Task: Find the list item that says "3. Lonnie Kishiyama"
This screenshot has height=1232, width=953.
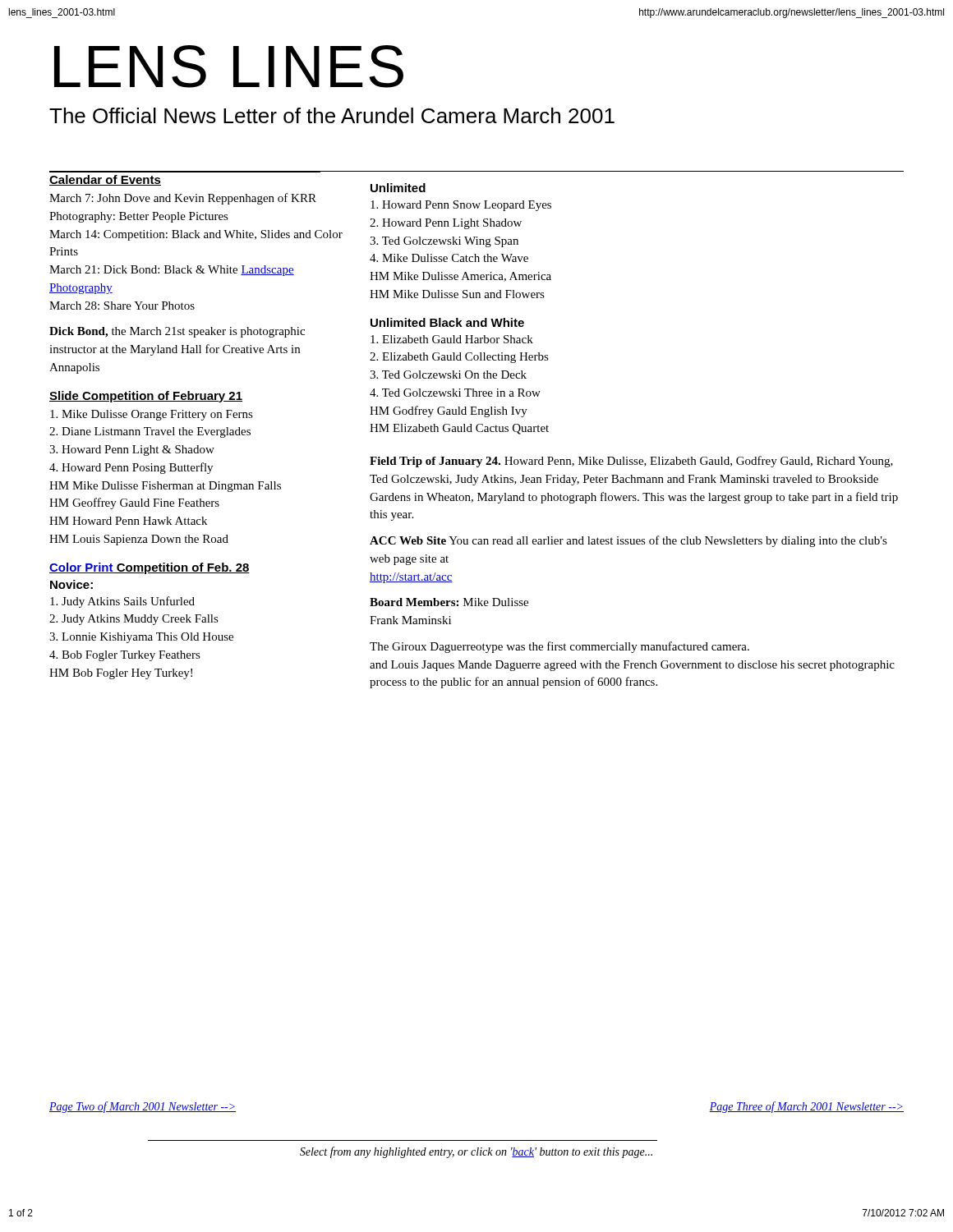Action: pos(142,637)
